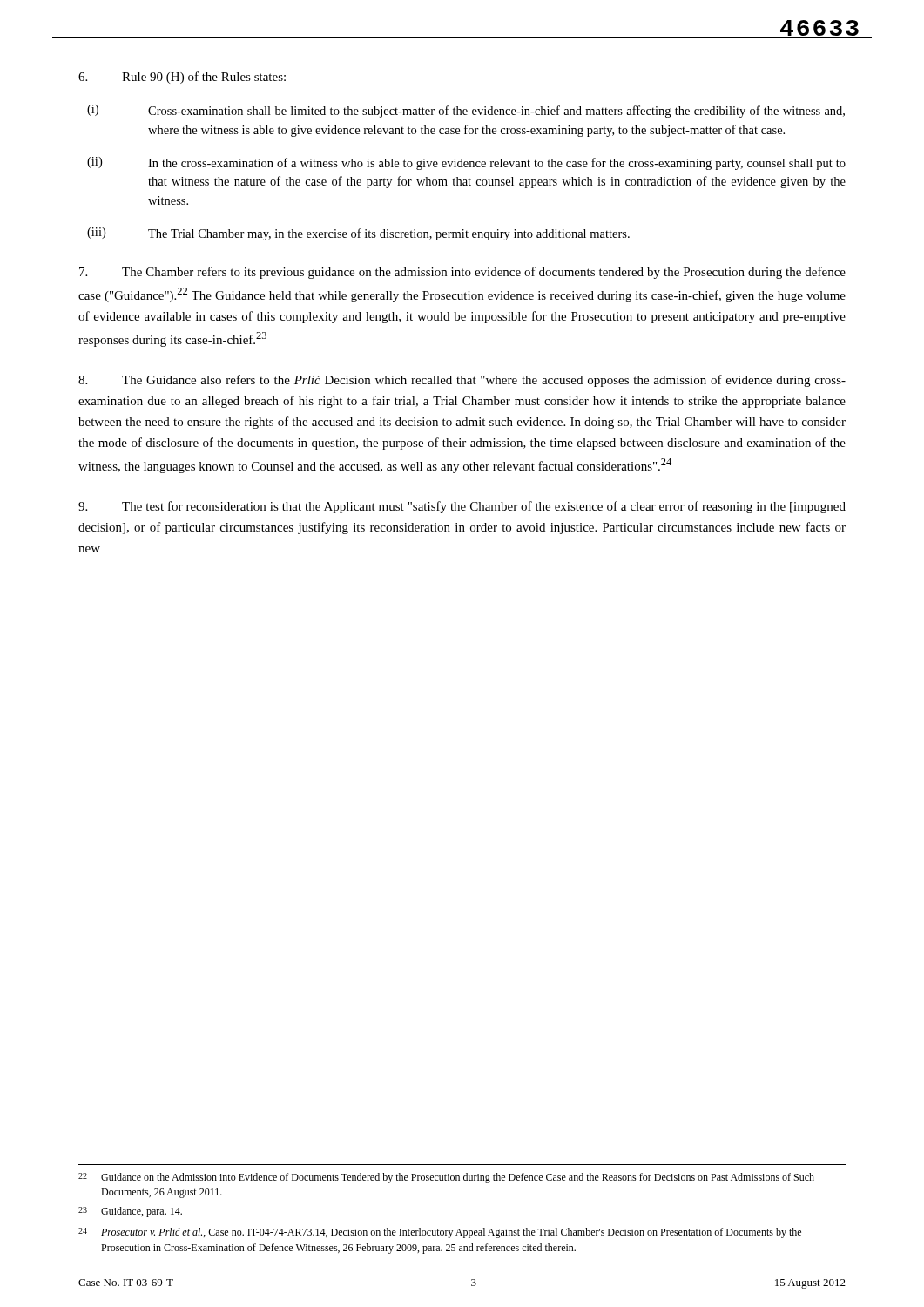Point to the block beginning "(i) Cross-examination shall be limited to"

pos(462,121)
